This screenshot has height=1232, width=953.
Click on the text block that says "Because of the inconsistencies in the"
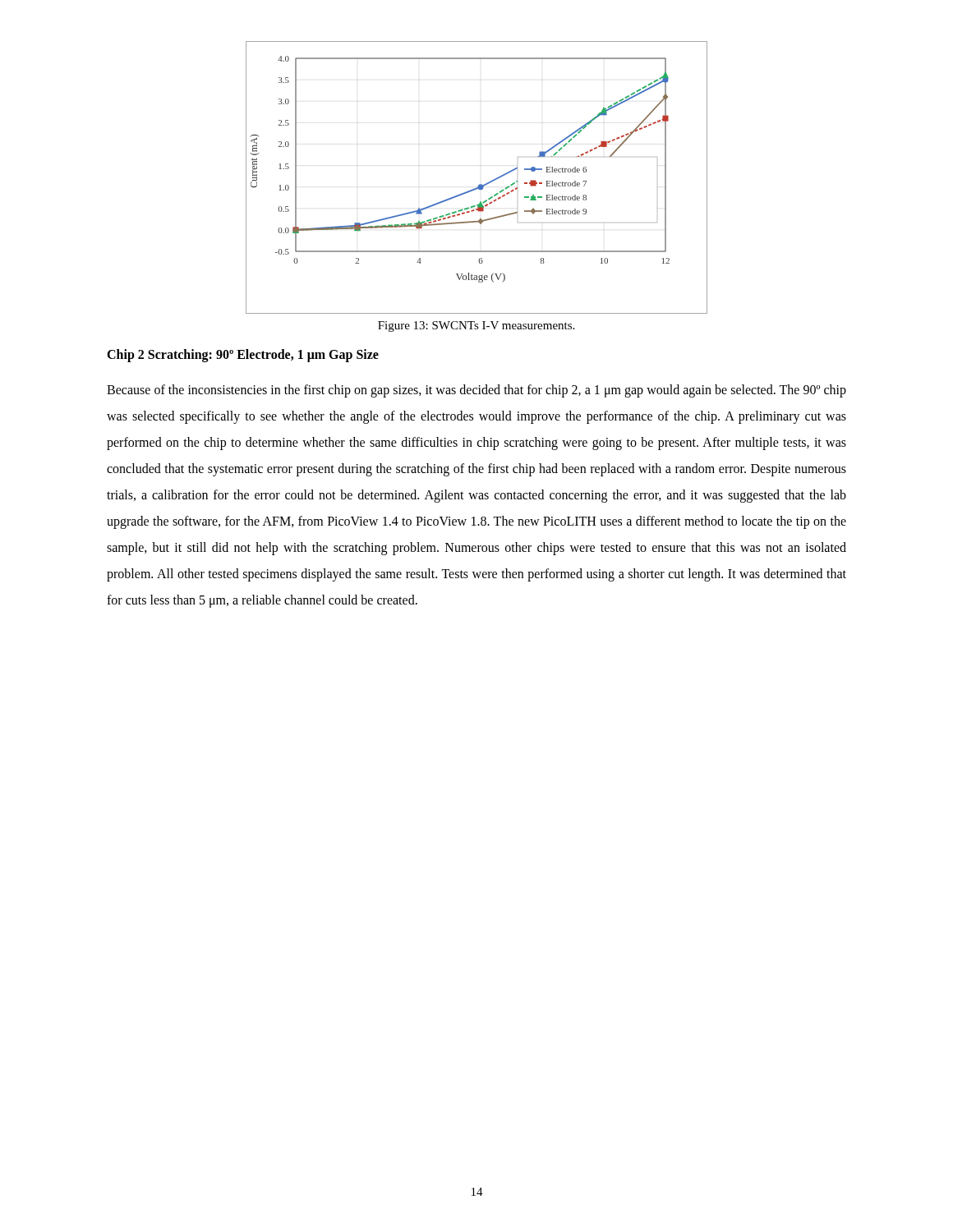coord(476,495)
